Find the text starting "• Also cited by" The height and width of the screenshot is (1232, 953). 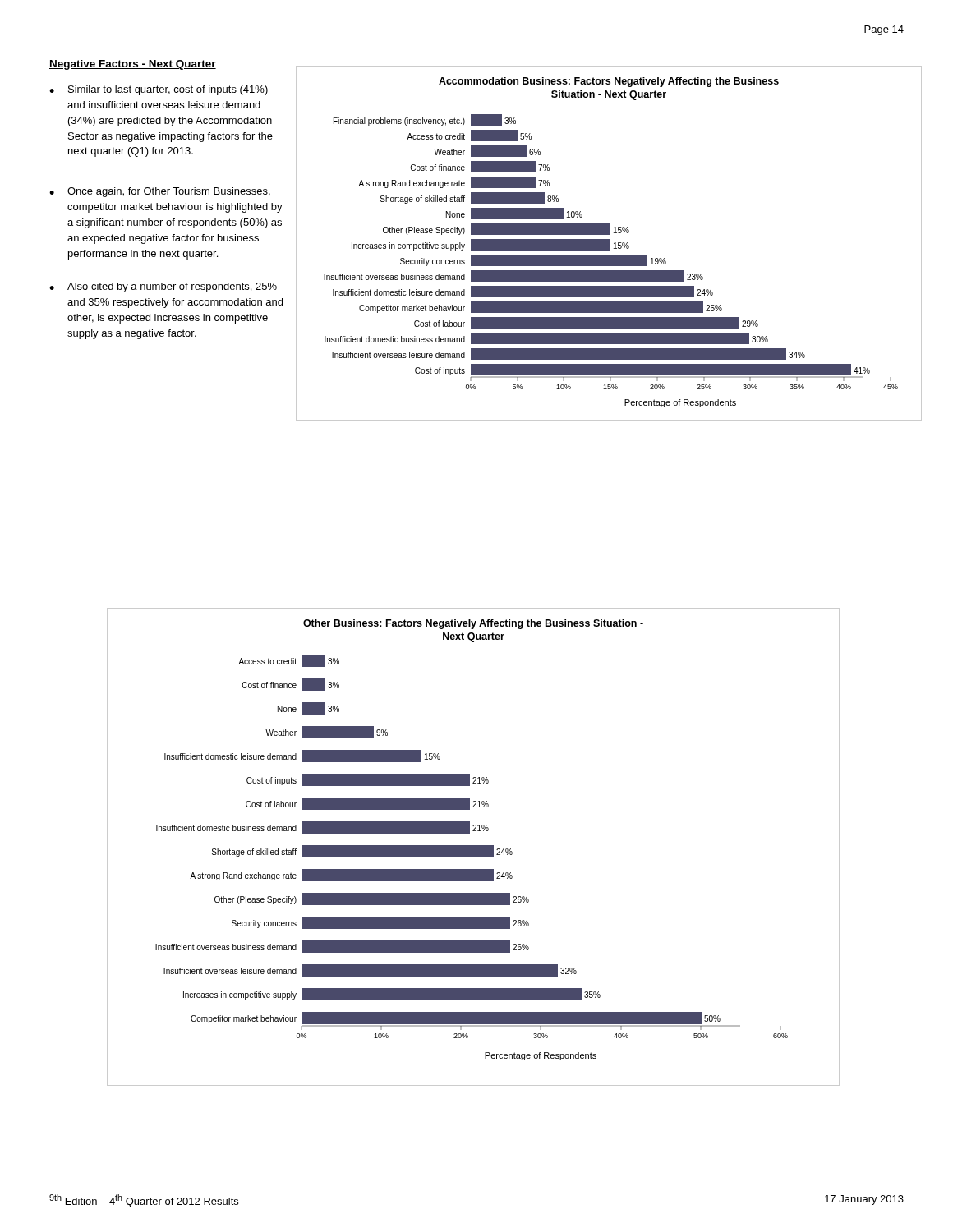168,311
